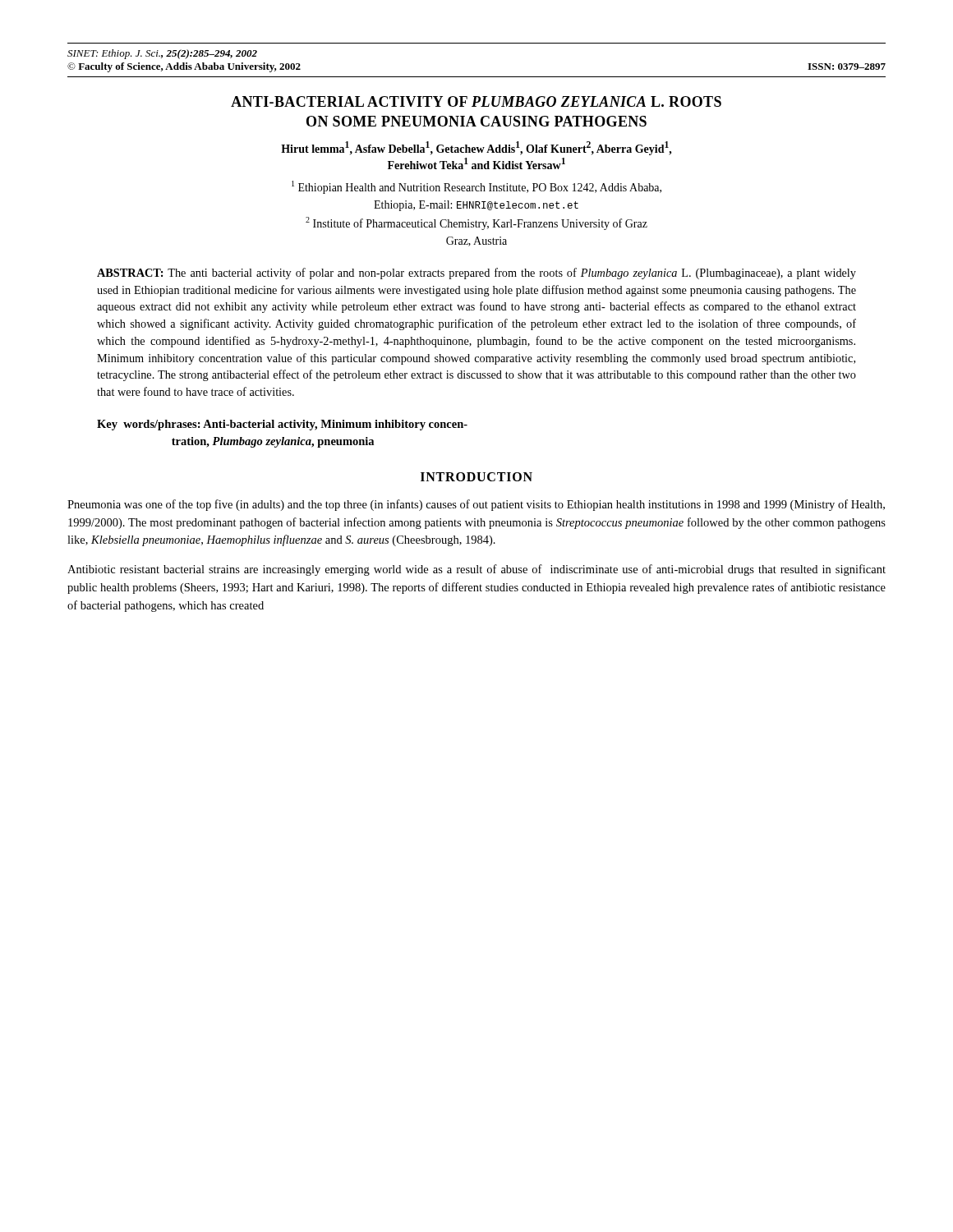The image size is (953, 1232).
Task: Find the text block starting "ABSTRACT: The anti bacterial activity of polar and"
Action: pyautogui.click(x=476, y=332)
